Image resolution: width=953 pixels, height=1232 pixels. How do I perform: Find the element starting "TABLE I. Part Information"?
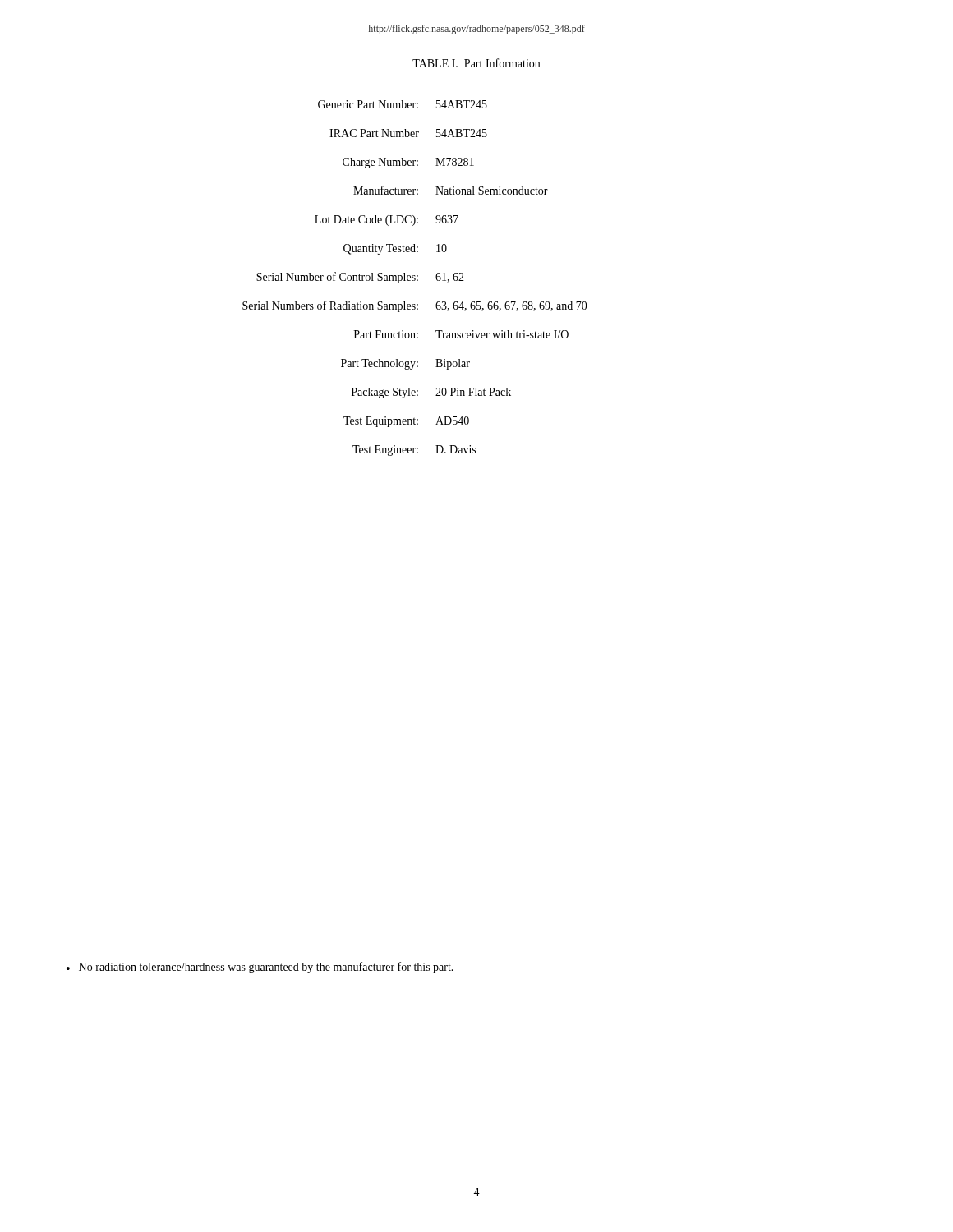pyautogui.click(x=476, y=64)
